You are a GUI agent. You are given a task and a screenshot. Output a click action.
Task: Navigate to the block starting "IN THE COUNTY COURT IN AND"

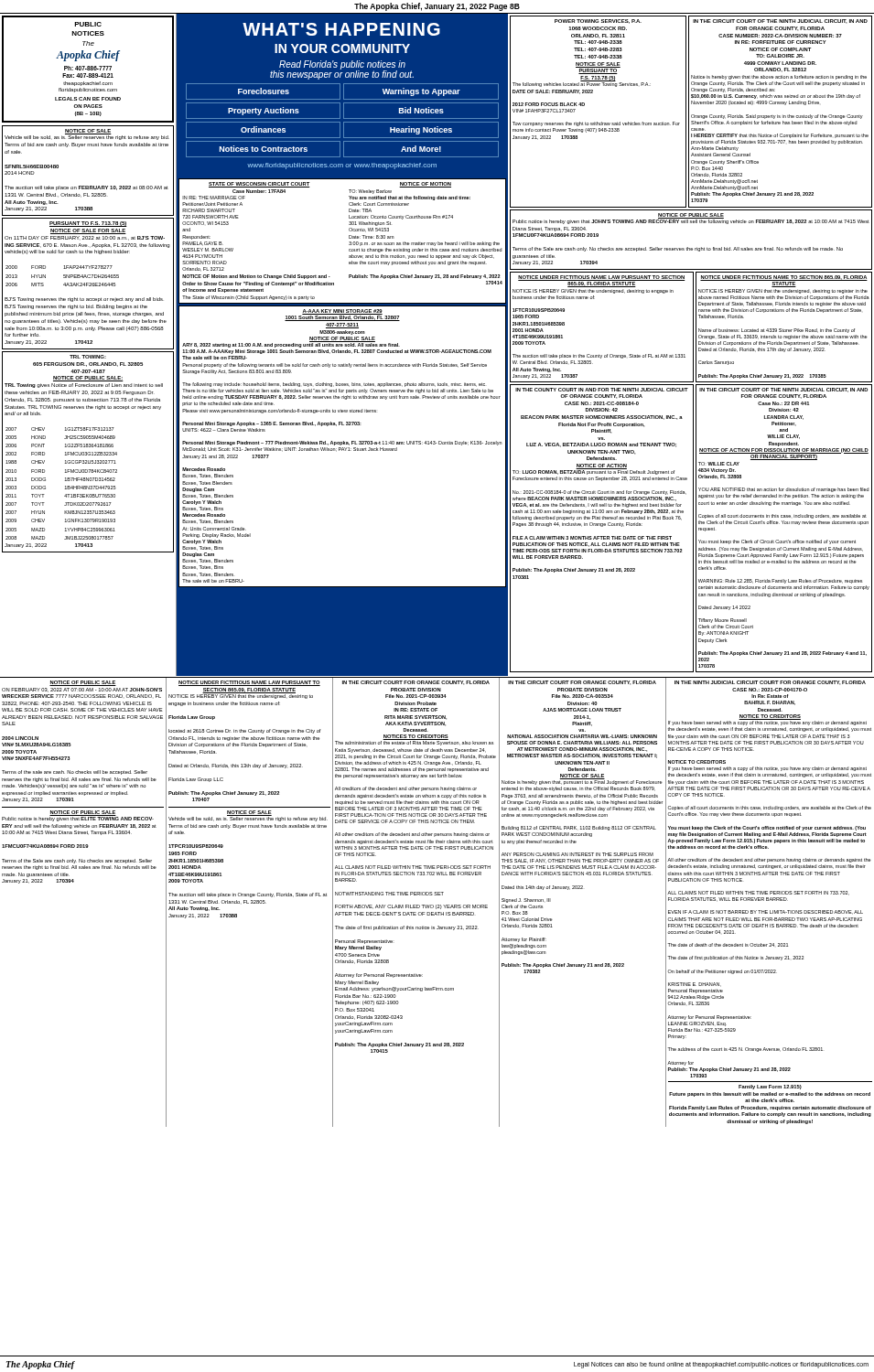[x=601, y=484]
